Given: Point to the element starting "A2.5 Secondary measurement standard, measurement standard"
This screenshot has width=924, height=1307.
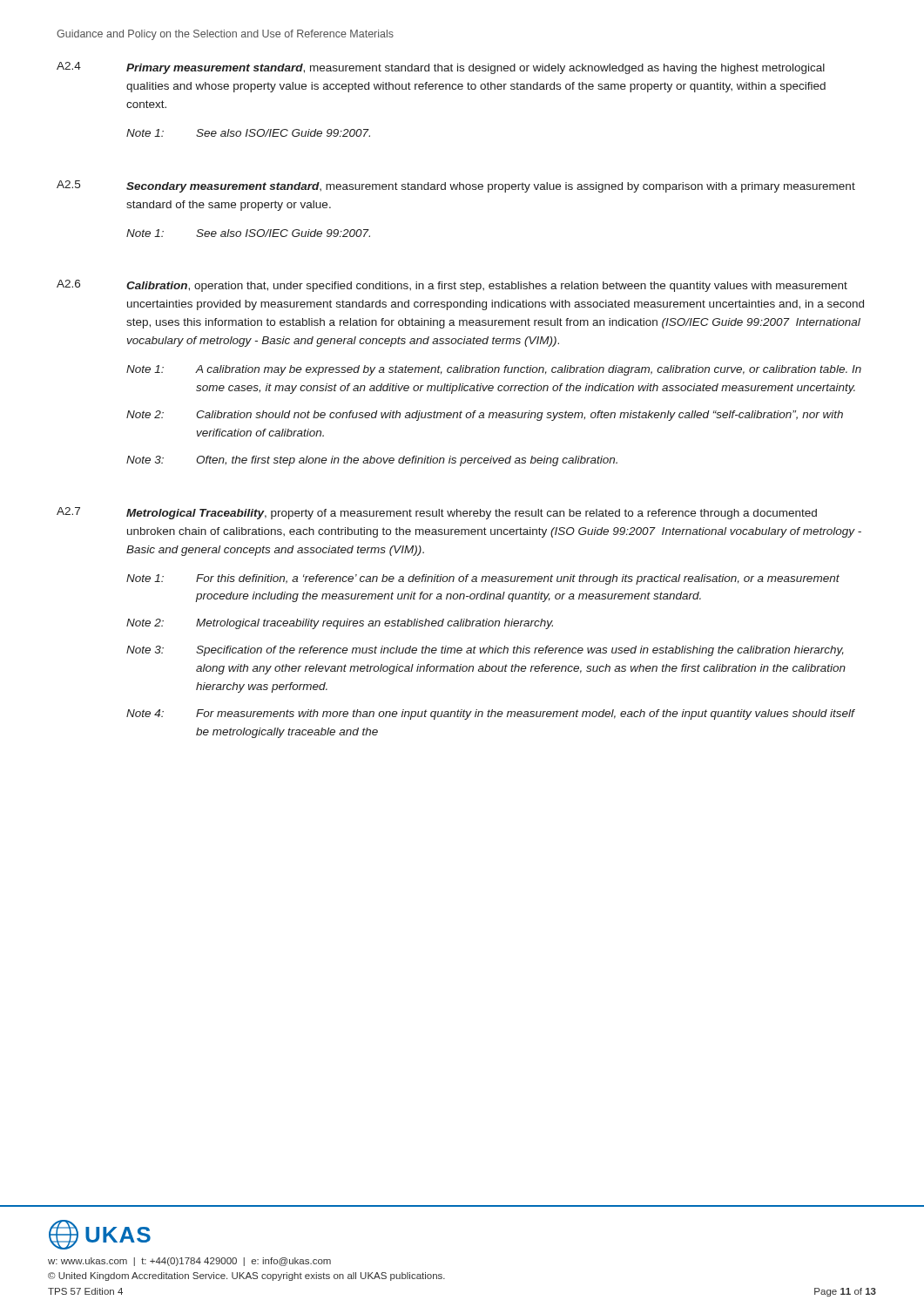Looking at the screenshot, I should 456,186.
